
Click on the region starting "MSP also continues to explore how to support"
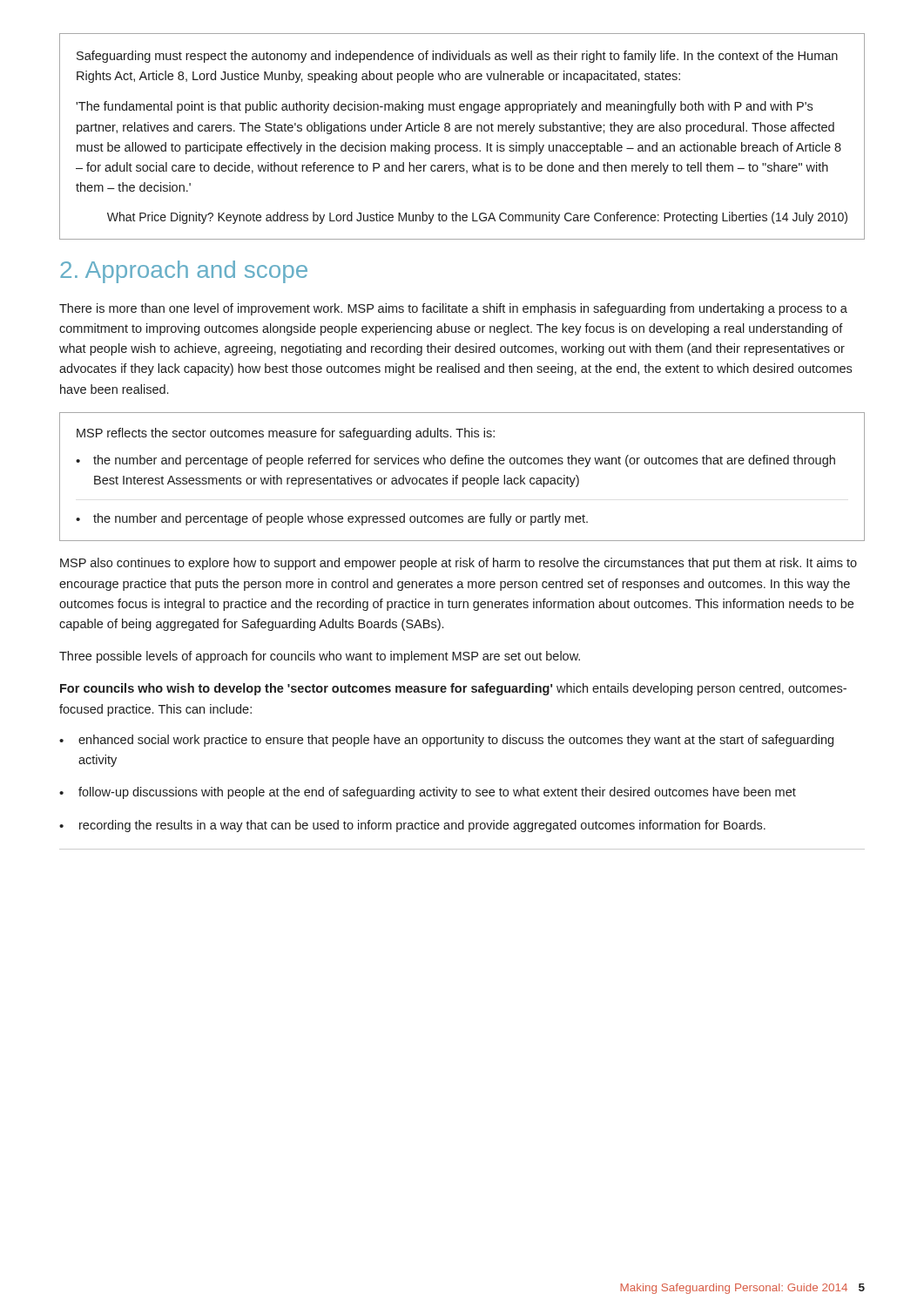[x=458, y=594]
